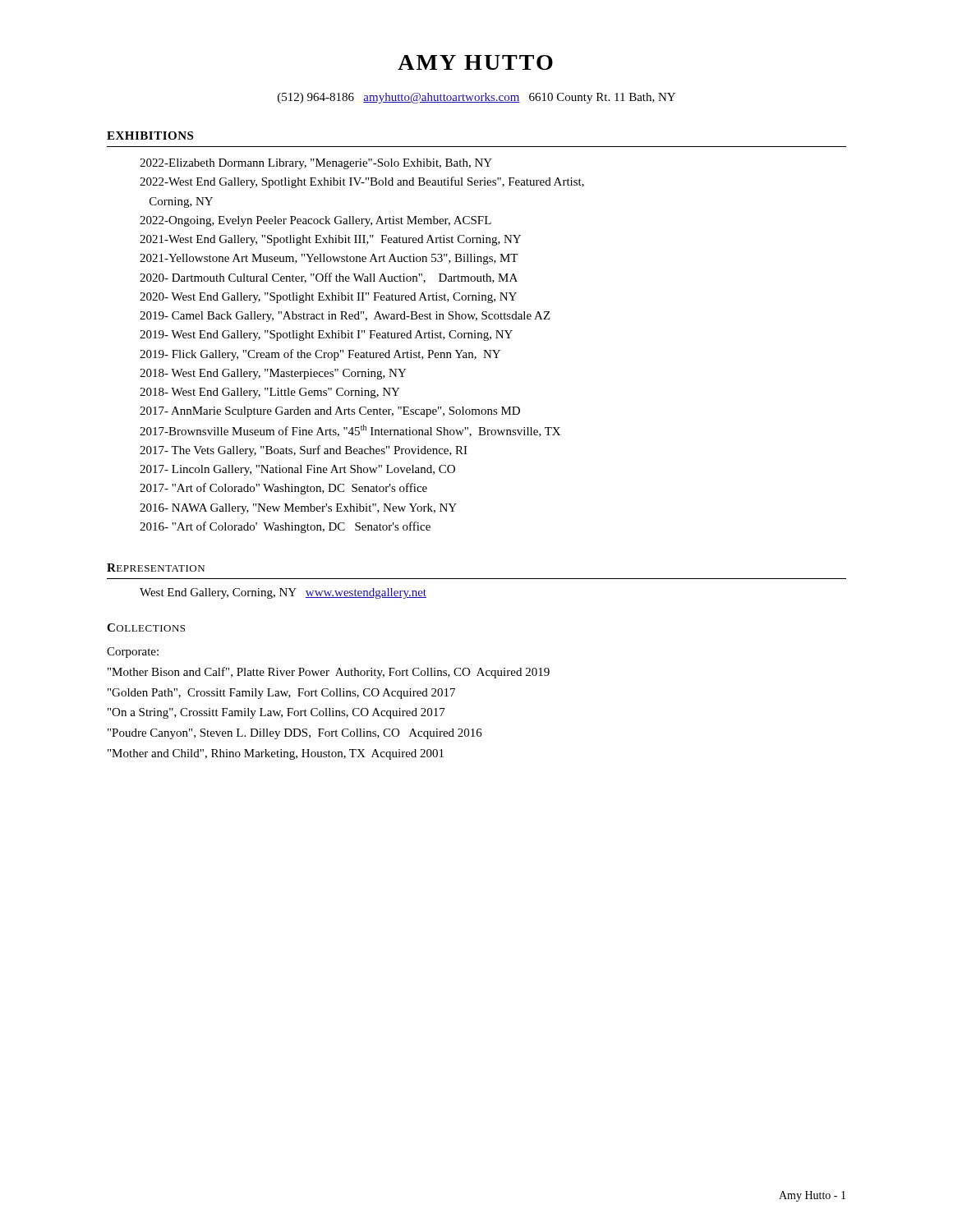This screenshot has width=953, height=1232.
Task: Point to the block beginning "2022-Elizabeth Dormann Library, "Menagerie"-Solo"
Action: click(362, 344)
